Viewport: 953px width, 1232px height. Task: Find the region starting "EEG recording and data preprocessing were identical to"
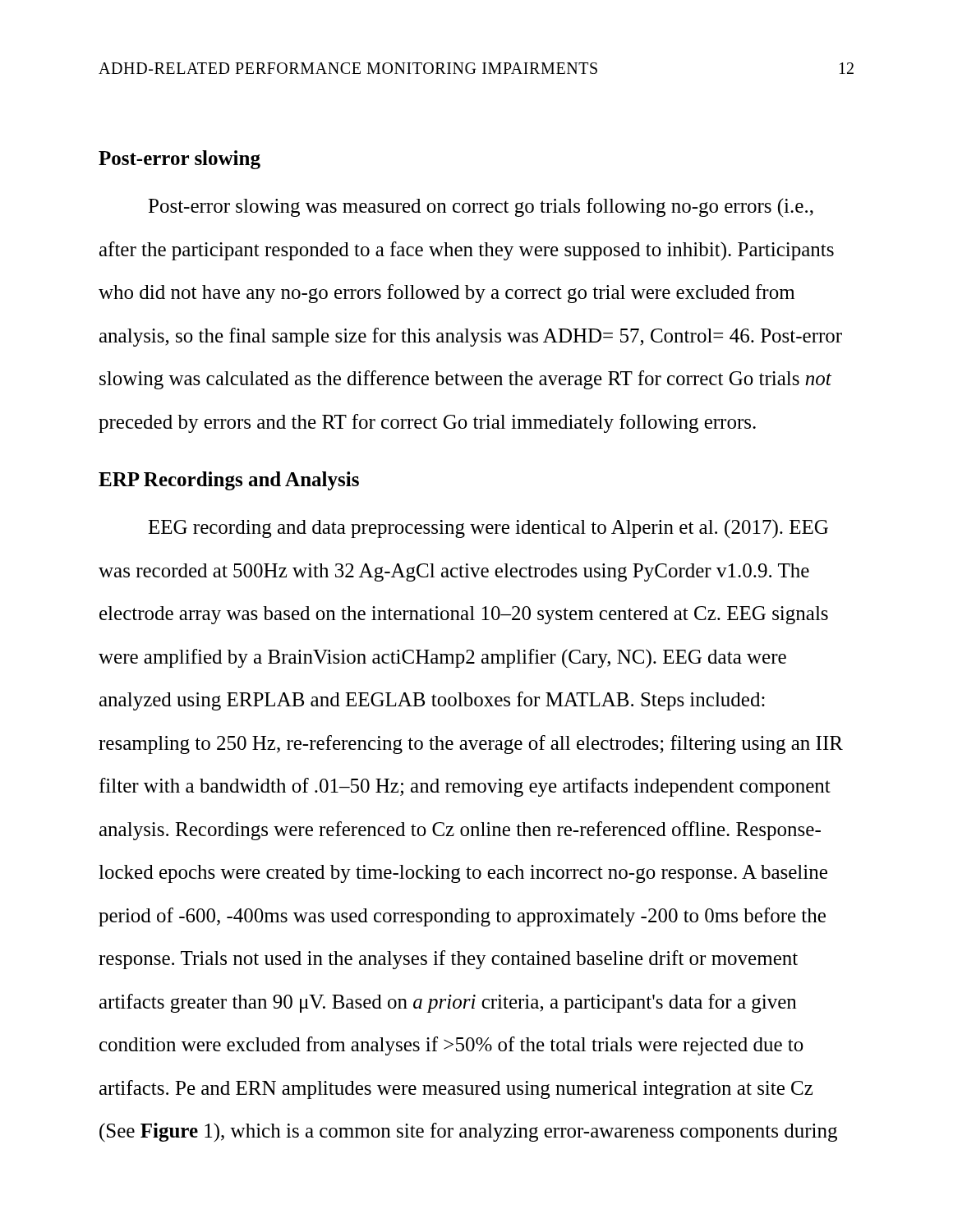point(476,829)
